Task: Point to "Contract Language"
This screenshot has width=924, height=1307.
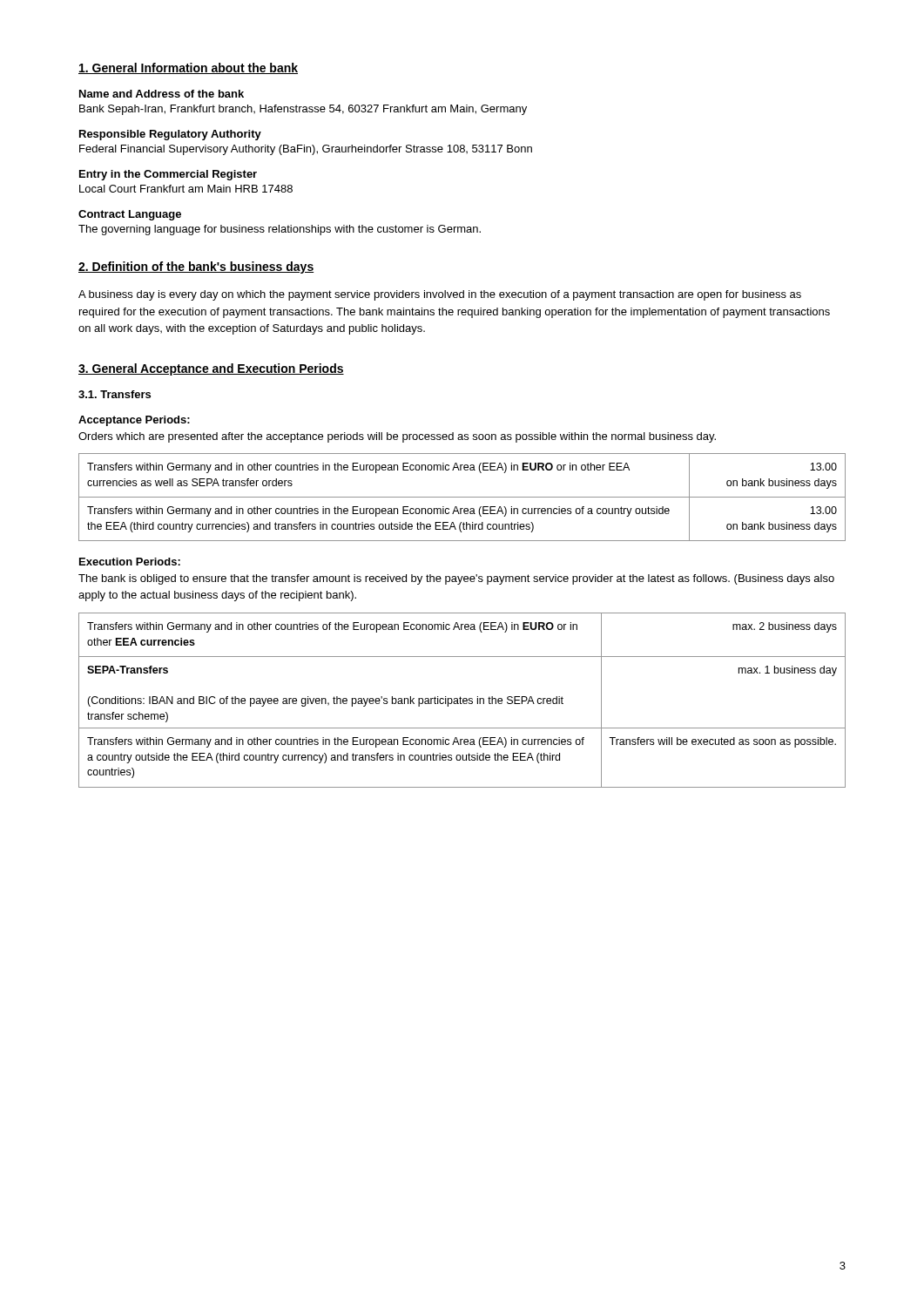Action: pos(130,214)
